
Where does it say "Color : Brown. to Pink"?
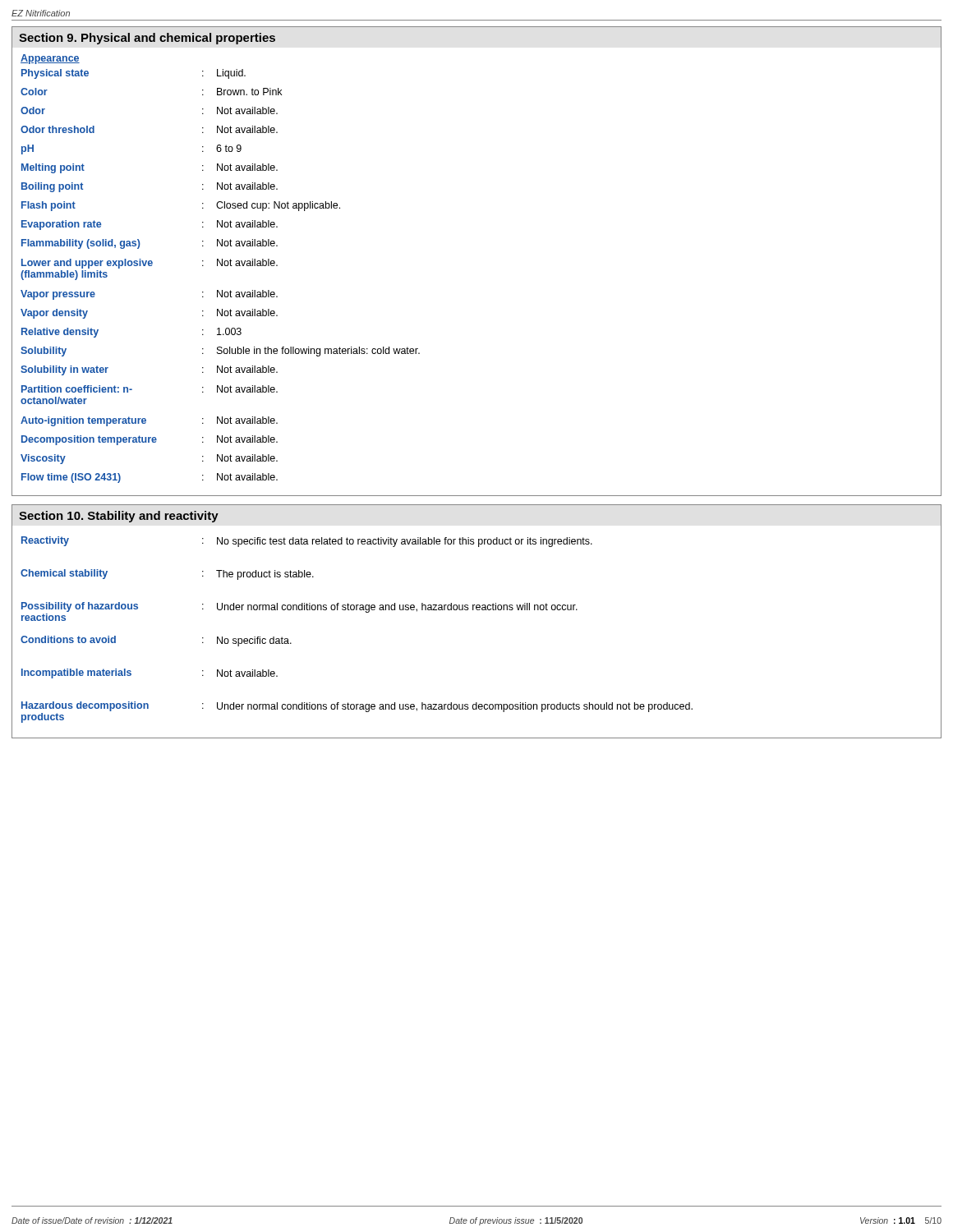pyautogui.click(x=36, y=92)
